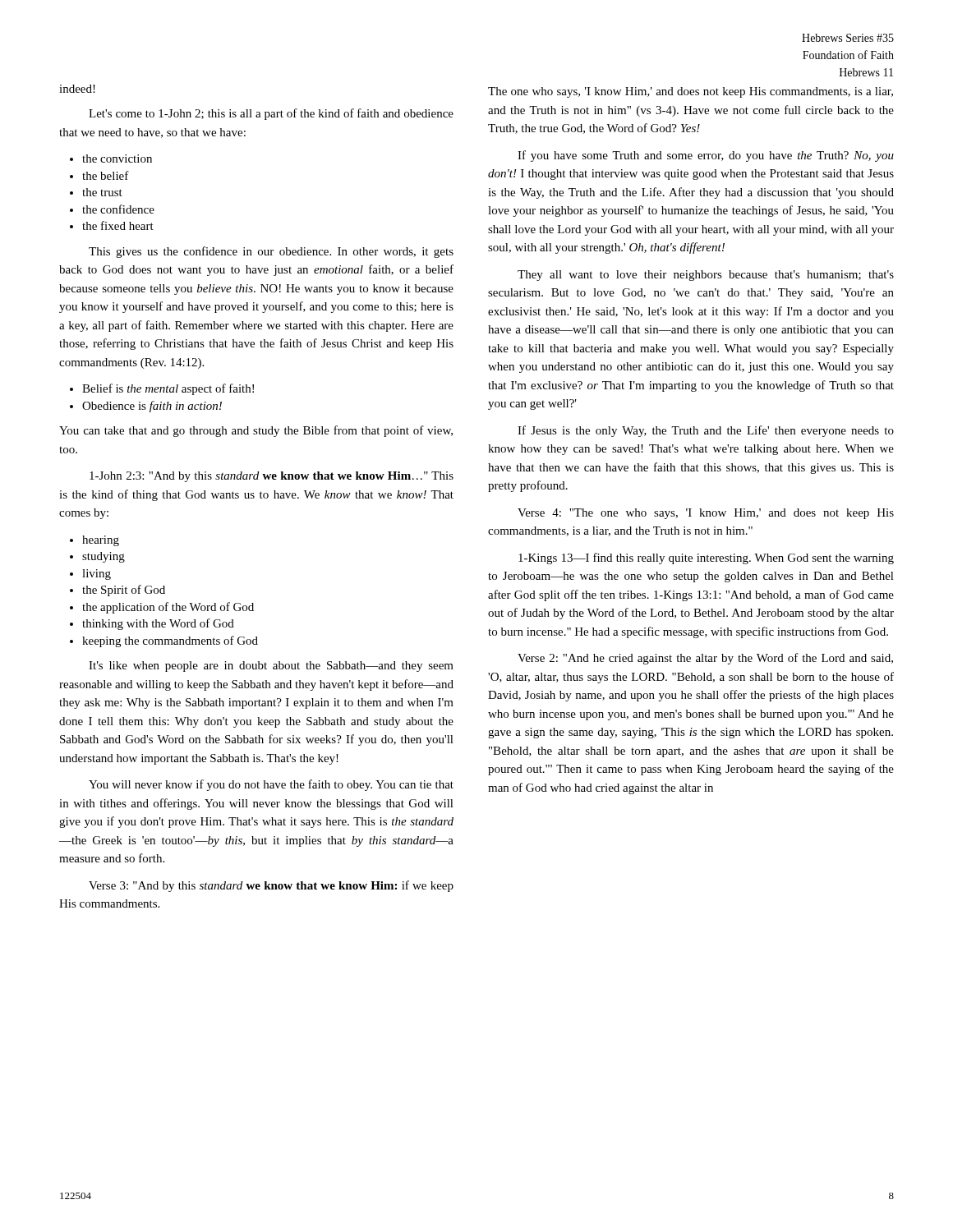Click on the text starting "1-John 2:3: "And by this"
This screenshot has width=953, height=1232.
click(256, 494)
